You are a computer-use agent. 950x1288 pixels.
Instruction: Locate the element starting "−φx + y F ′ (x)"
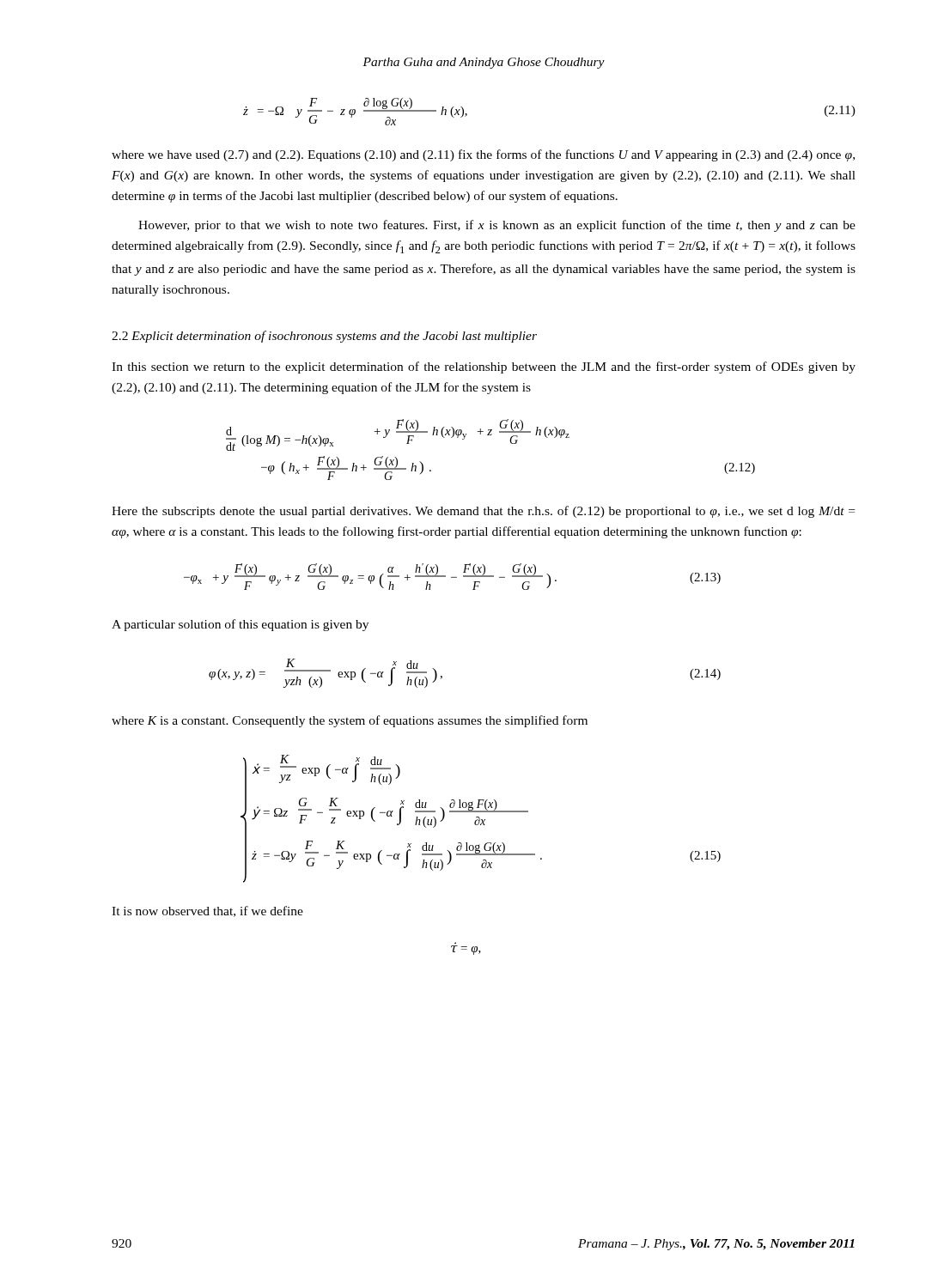click(x=484, y=578)
